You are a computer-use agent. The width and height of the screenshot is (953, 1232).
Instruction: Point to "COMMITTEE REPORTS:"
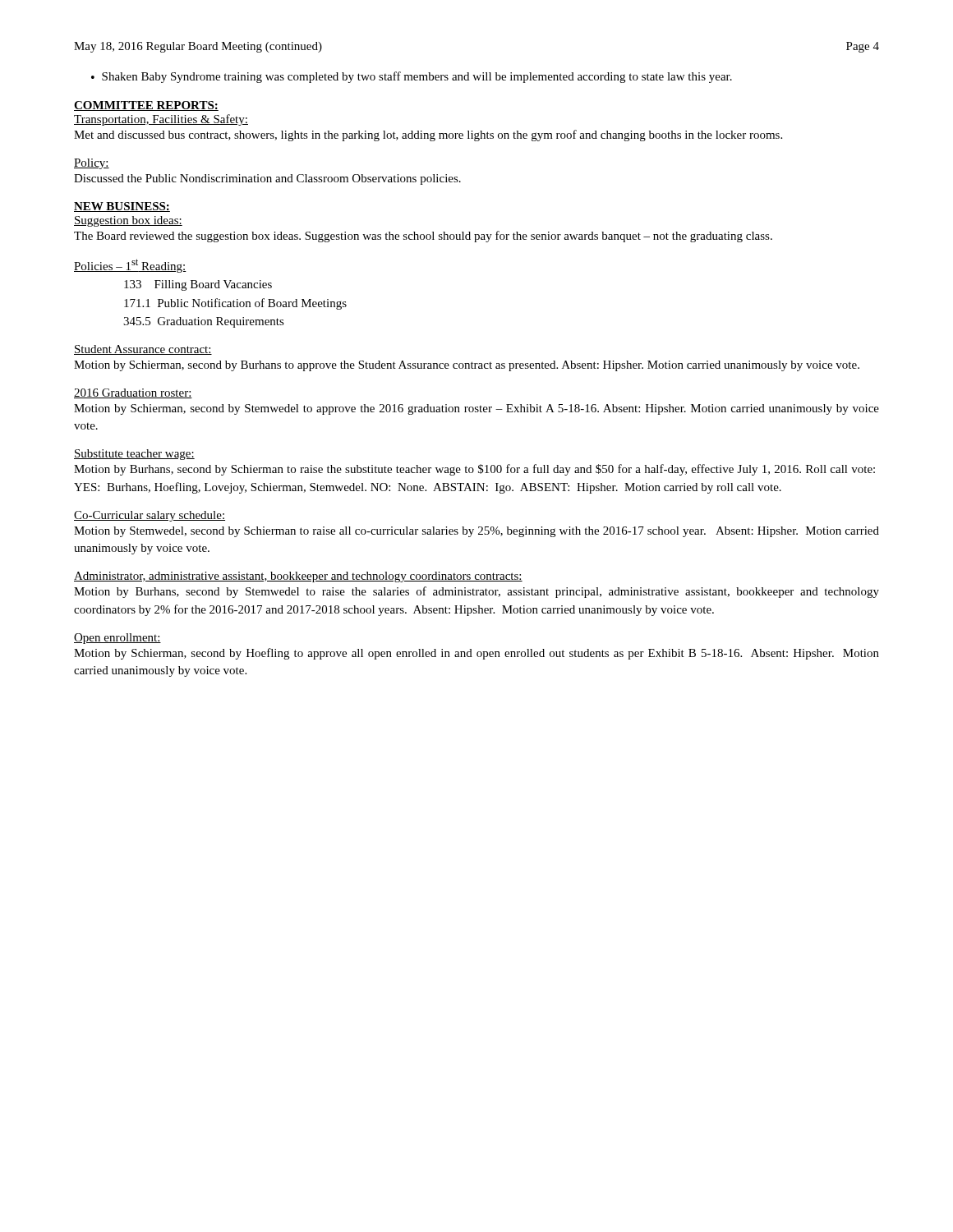pyautogui.click(x=146, y=105)
